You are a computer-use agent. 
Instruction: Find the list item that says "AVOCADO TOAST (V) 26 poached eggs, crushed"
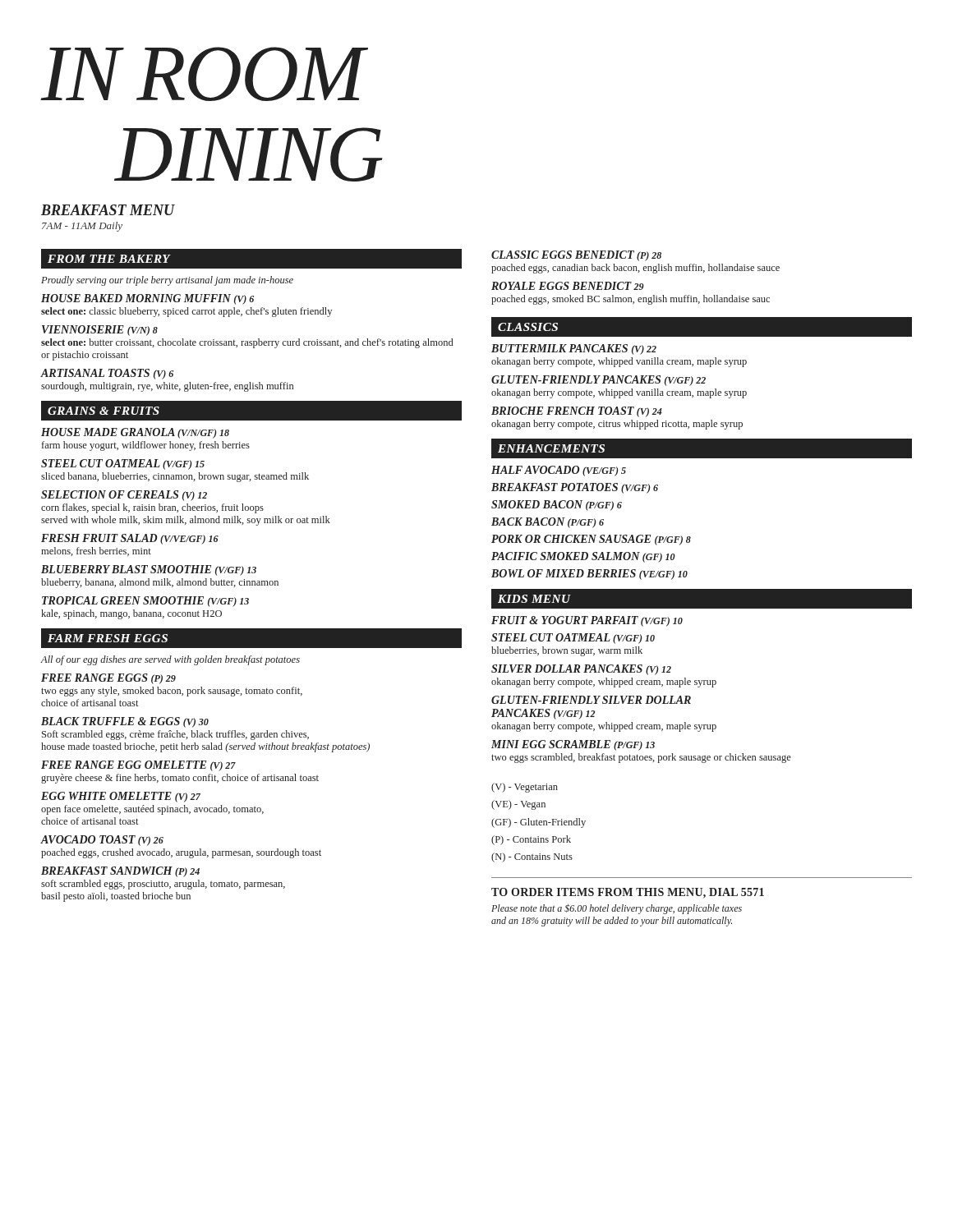point(251,846)
